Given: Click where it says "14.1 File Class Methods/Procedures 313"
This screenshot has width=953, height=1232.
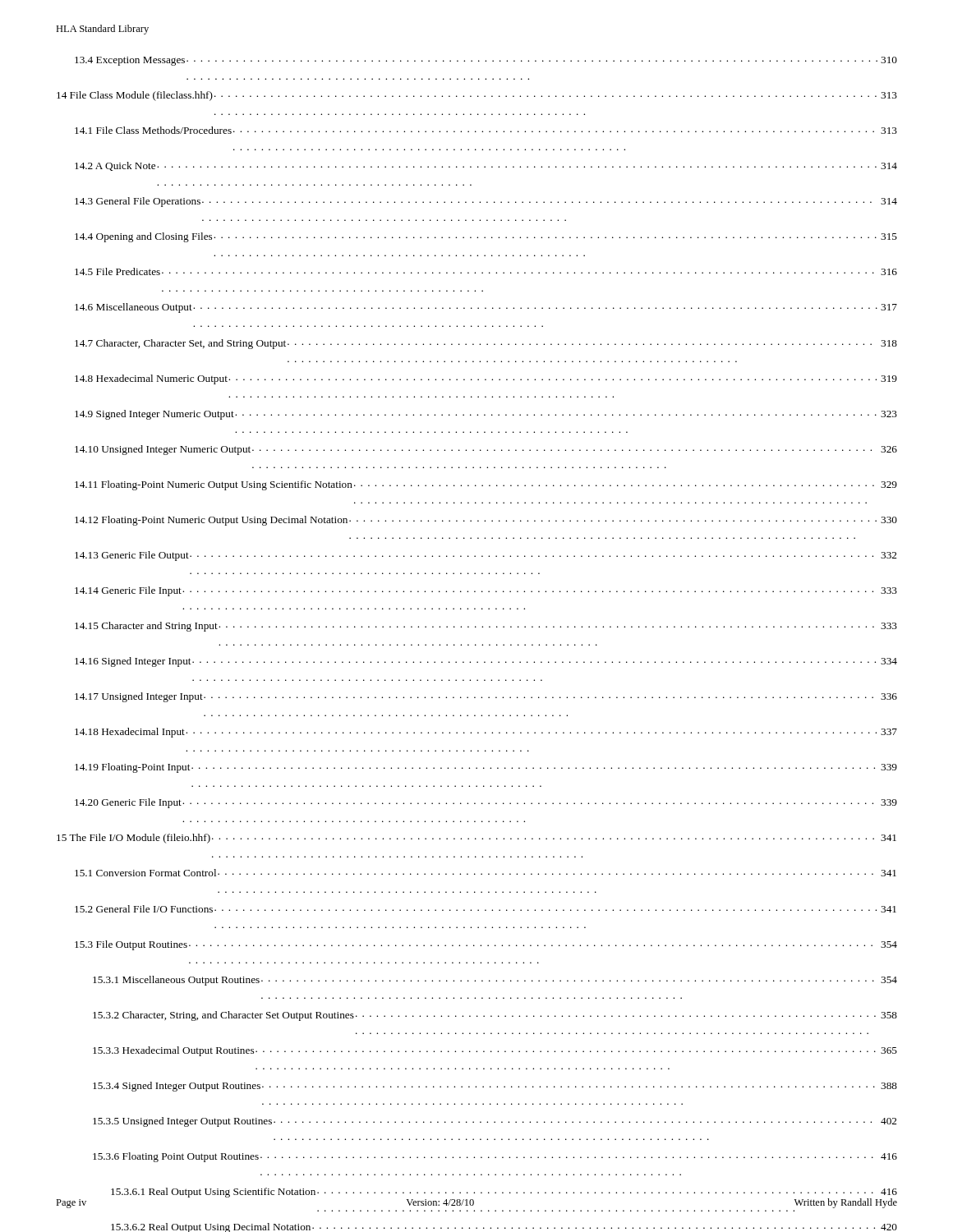Looking at the screenshot, I should pos(486,139).
